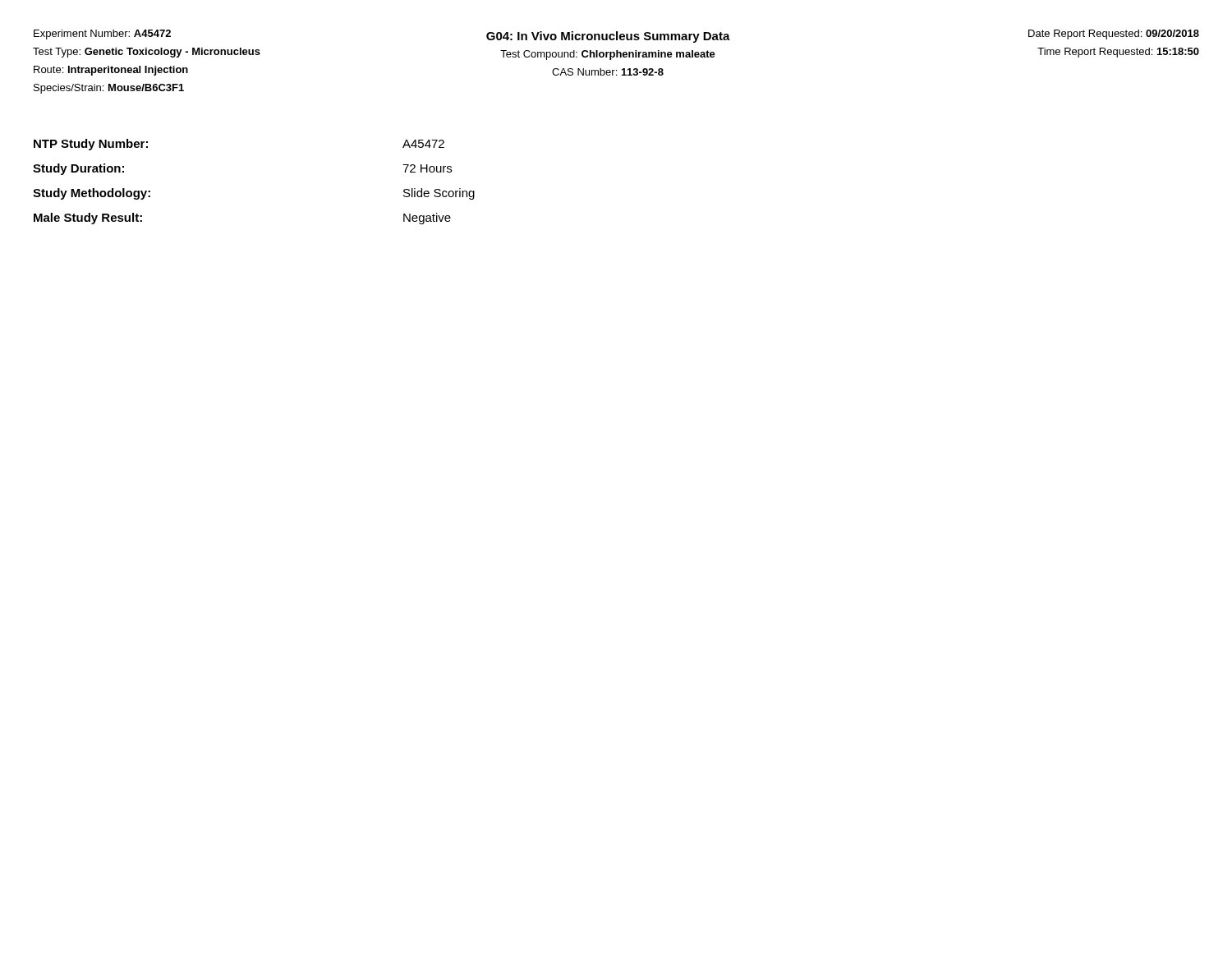Locate the region starting "A45472 72 Hours Slide Scoring Negative"

tap(423, 144)
